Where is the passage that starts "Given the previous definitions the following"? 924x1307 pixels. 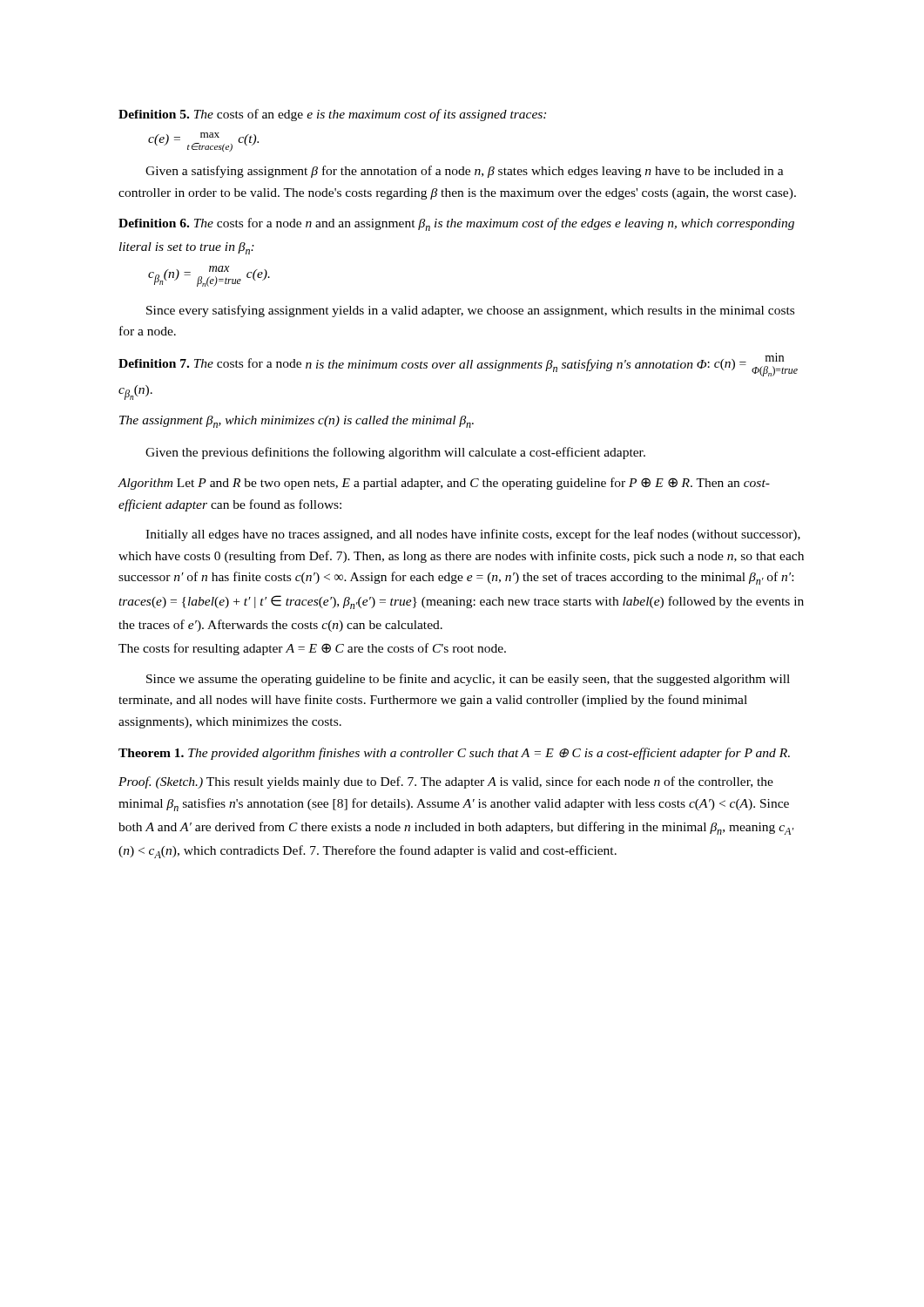(462, 452)
